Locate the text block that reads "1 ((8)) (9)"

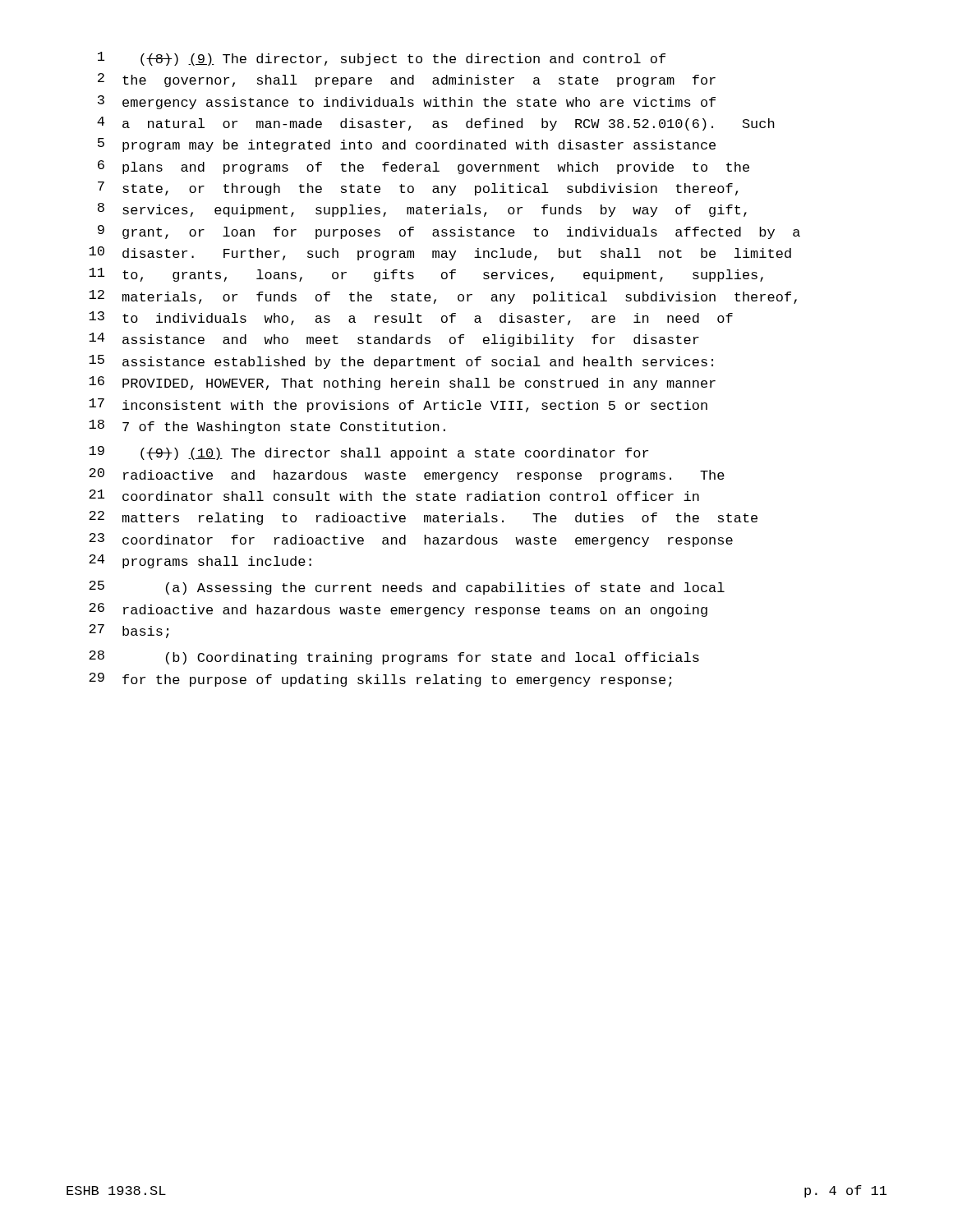(x=476, y=244)
